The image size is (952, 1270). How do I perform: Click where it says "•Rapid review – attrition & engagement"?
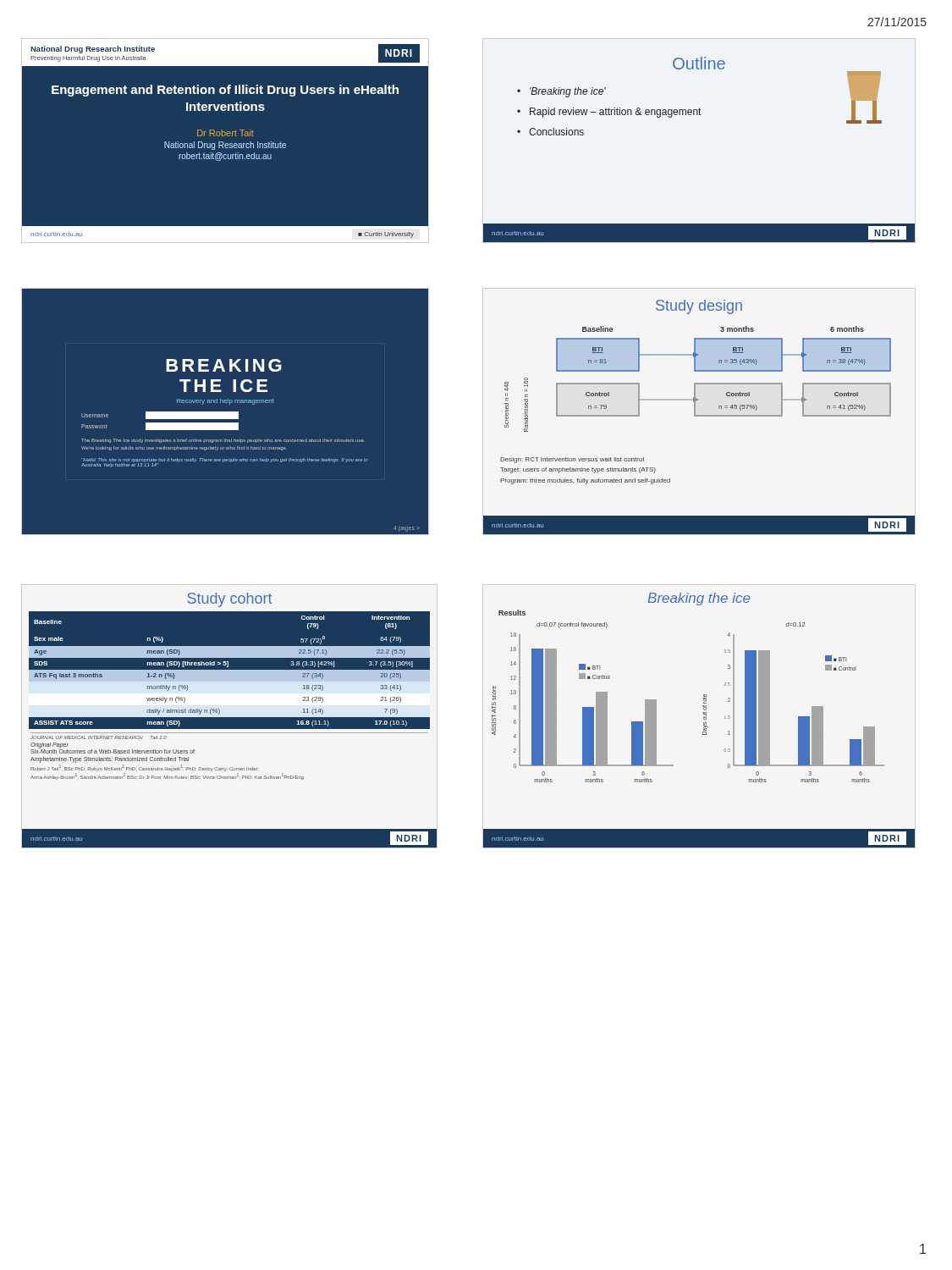tap(609, 112)
